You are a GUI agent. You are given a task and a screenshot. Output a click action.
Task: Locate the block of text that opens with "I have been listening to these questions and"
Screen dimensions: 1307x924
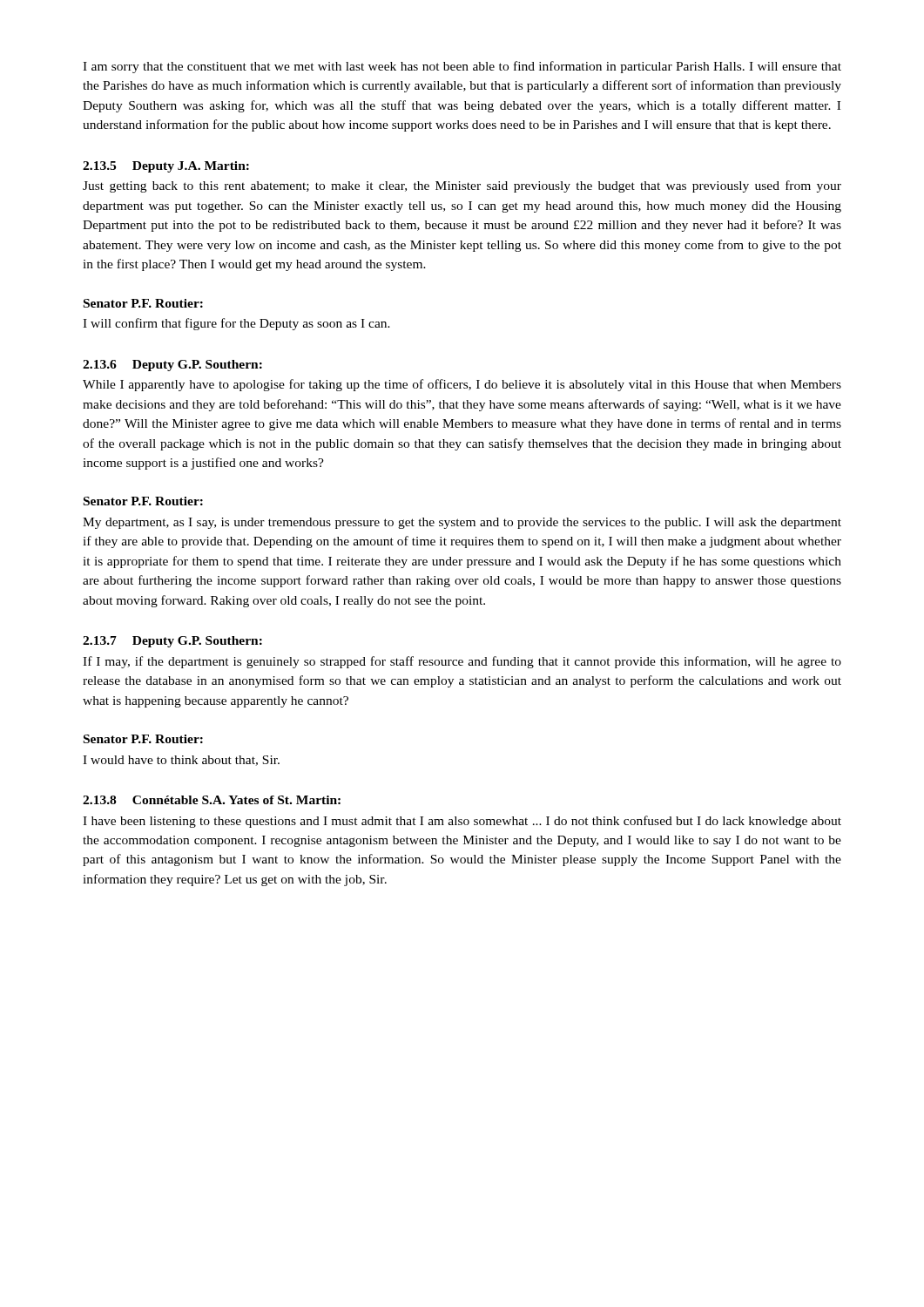coord(462,850)
